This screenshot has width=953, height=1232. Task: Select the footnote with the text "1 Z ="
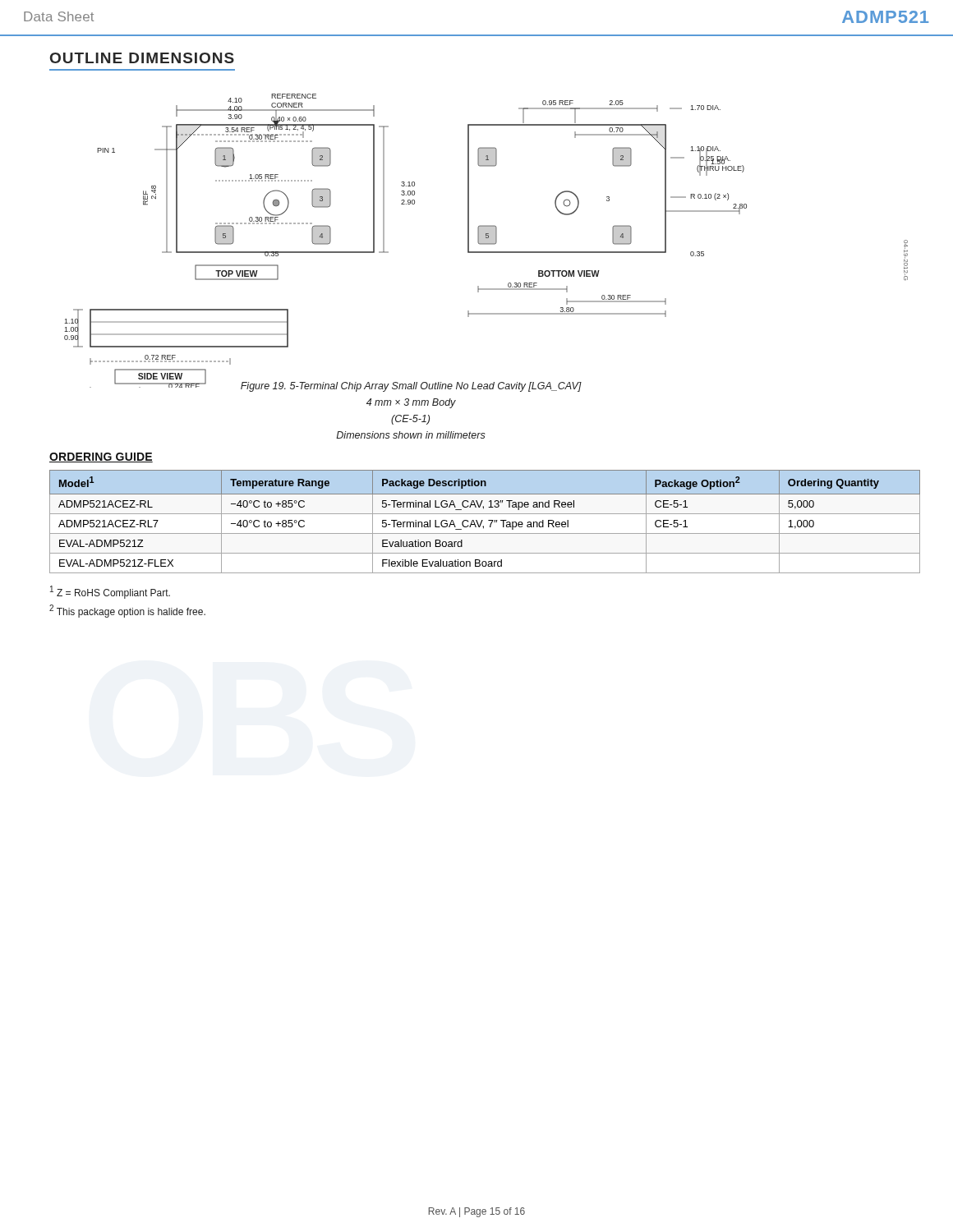point(128,601)
